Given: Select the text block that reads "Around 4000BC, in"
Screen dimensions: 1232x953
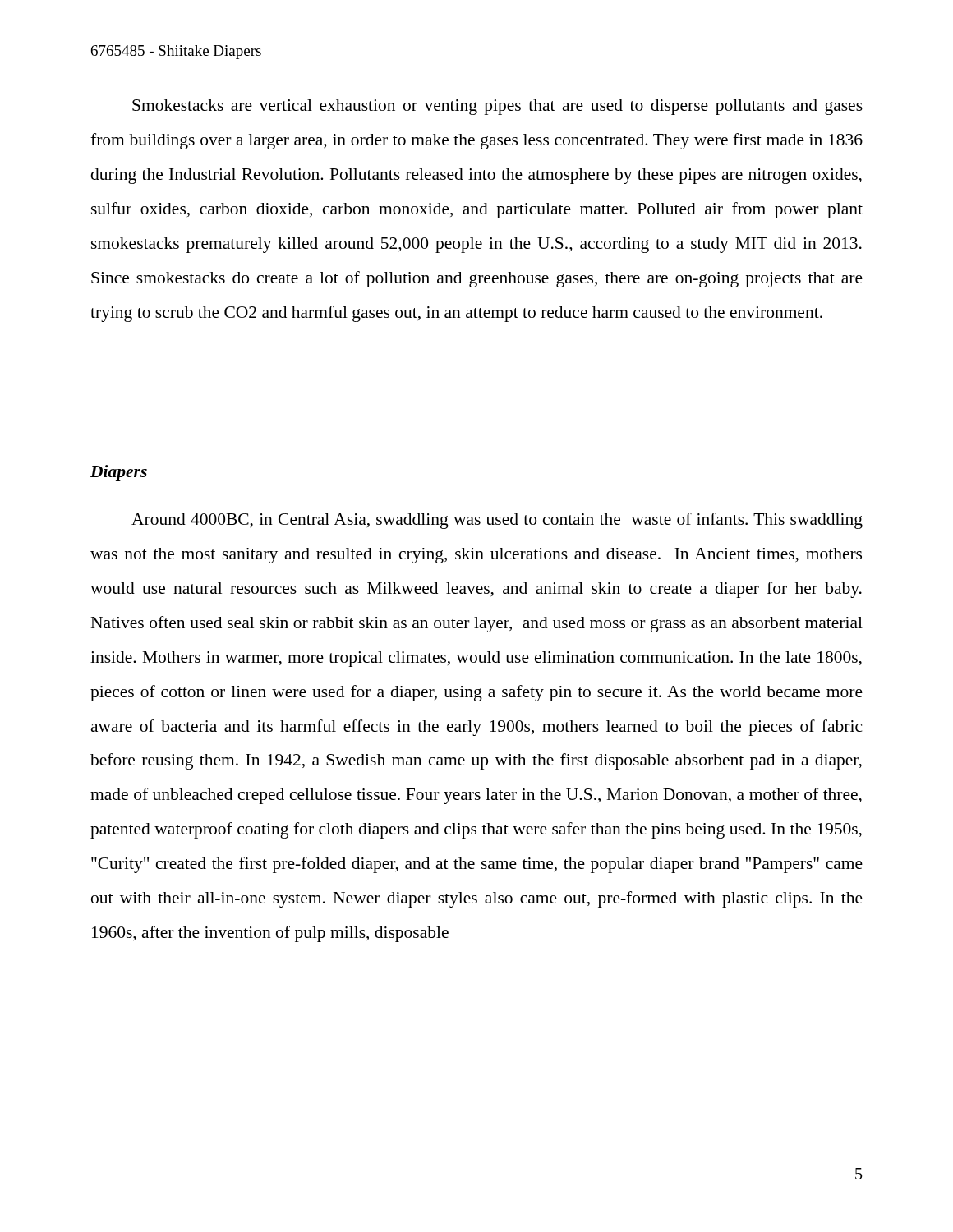Looking at the screenshot, I should tap(476, 726).
